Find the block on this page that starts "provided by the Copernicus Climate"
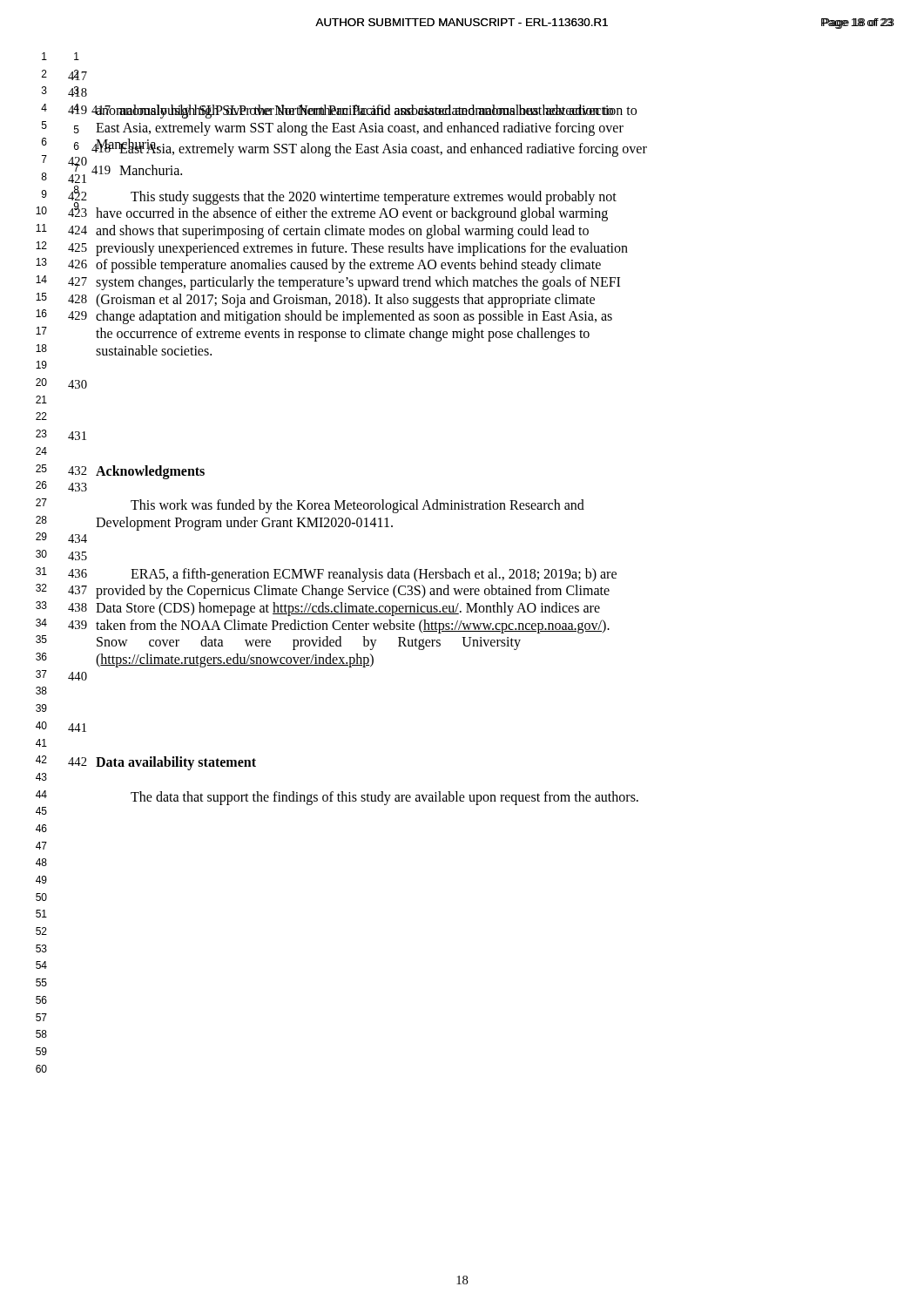The image size is (924, 1307). [x=353, y=590]
